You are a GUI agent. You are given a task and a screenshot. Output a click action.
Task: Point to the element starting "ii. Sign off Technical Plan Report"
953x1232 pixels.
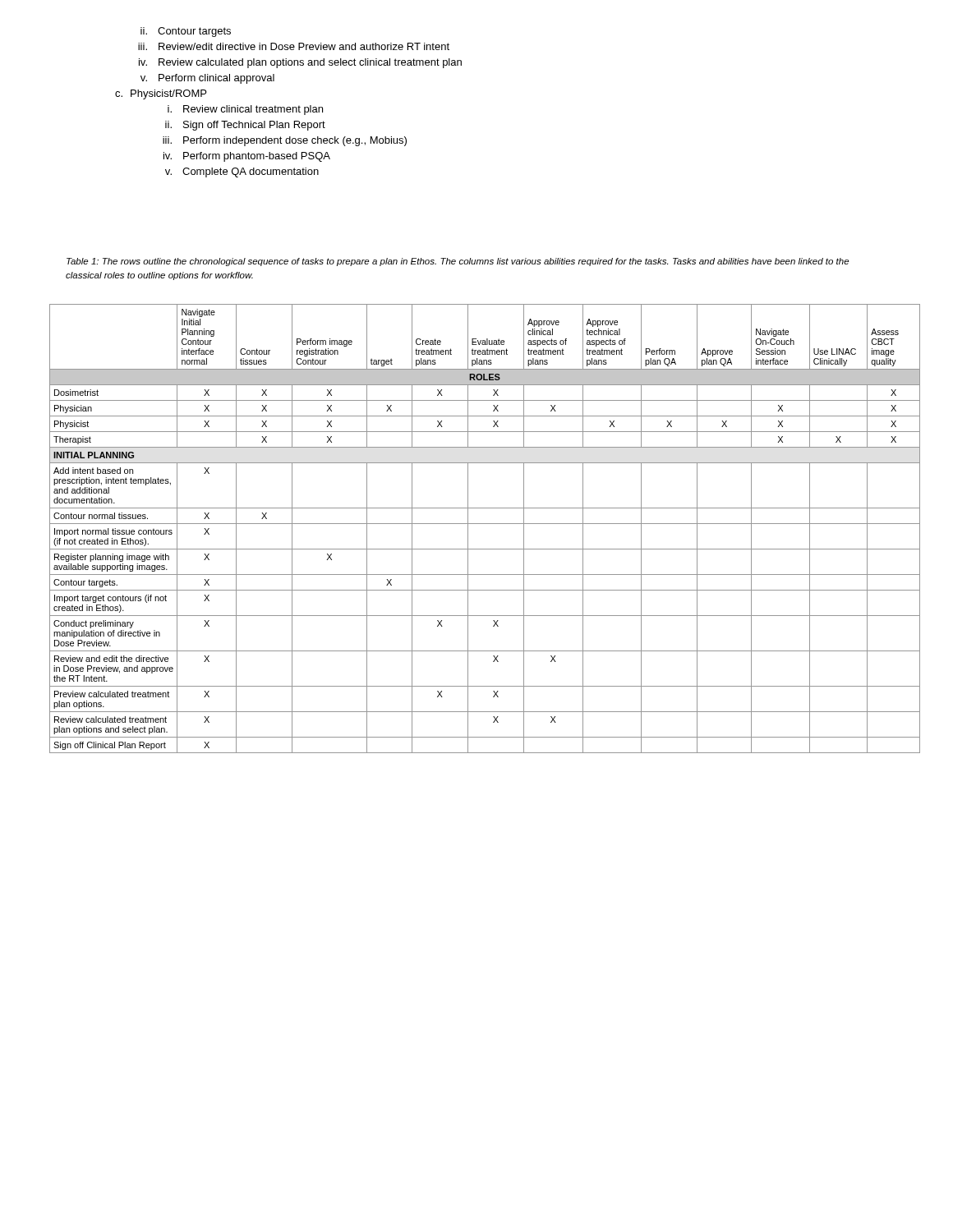pyautogui.click(x=236, y=124)
